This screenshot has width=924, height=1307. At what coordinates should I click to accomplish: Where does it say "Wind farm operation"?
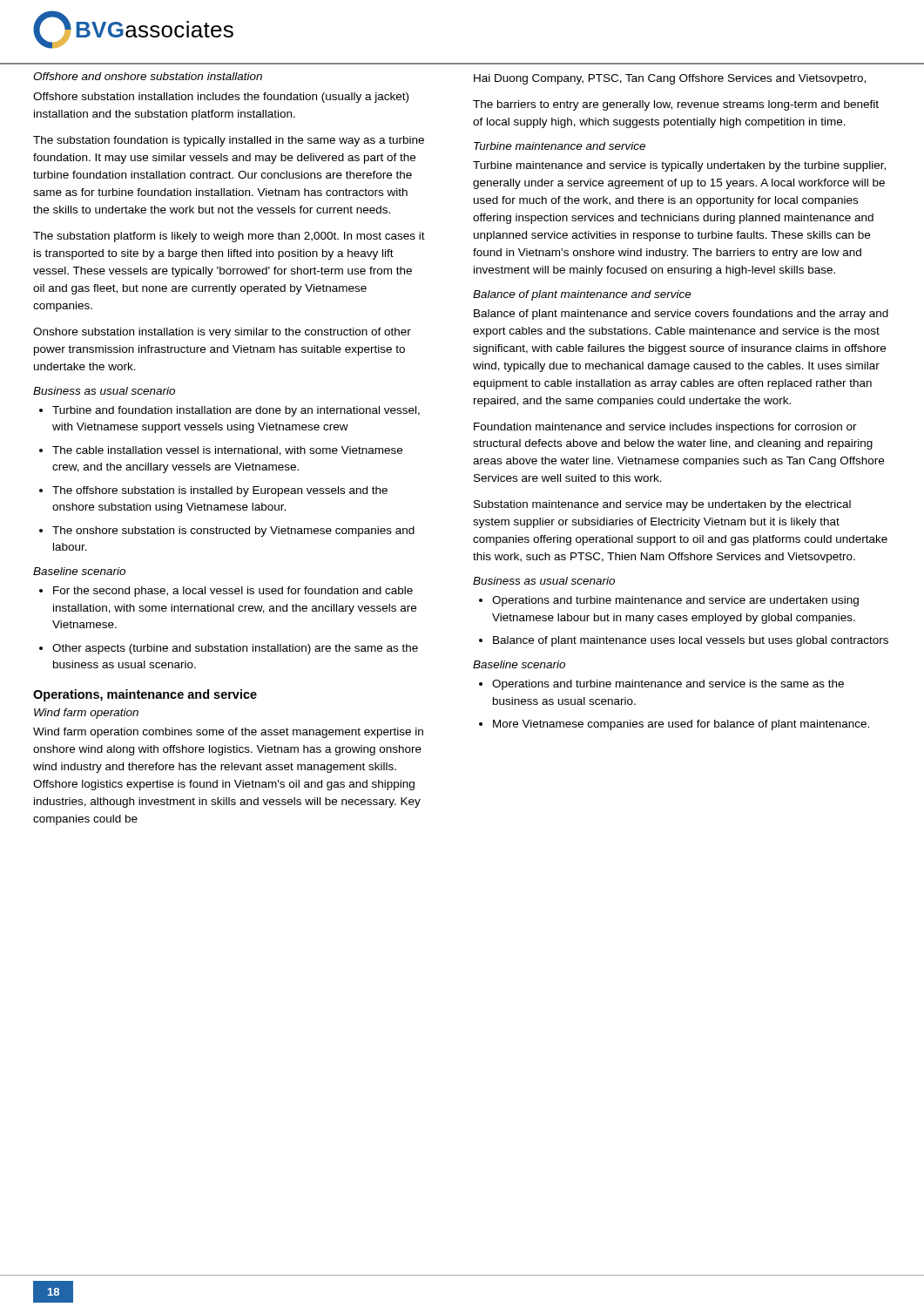tap(86, 712)
